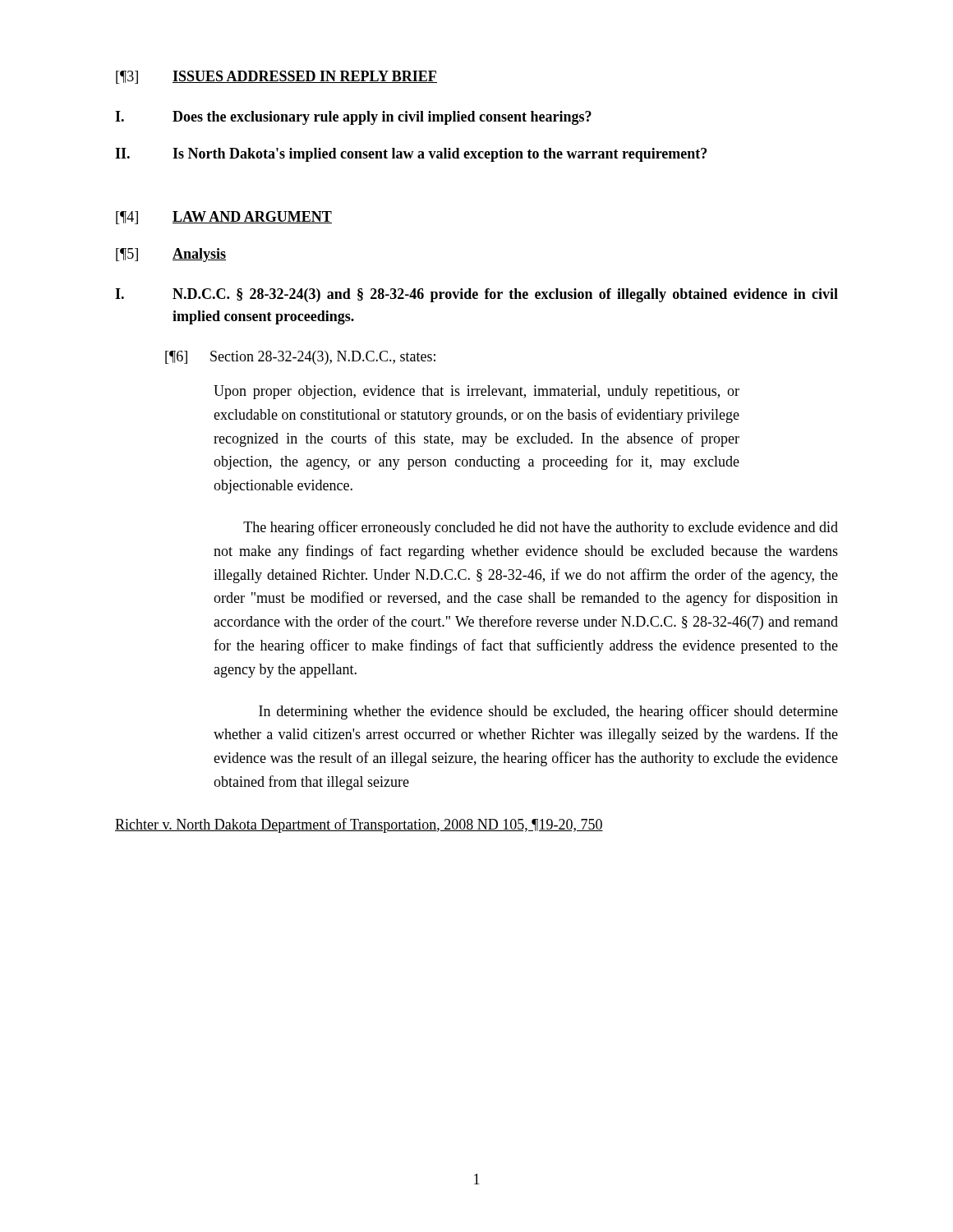The height and width of the screenshot is (1232, 953).
Task: Point to the region starting "Richter v. North Dakota Department of Transportation, 2008"
Action: tap(359, 824)
